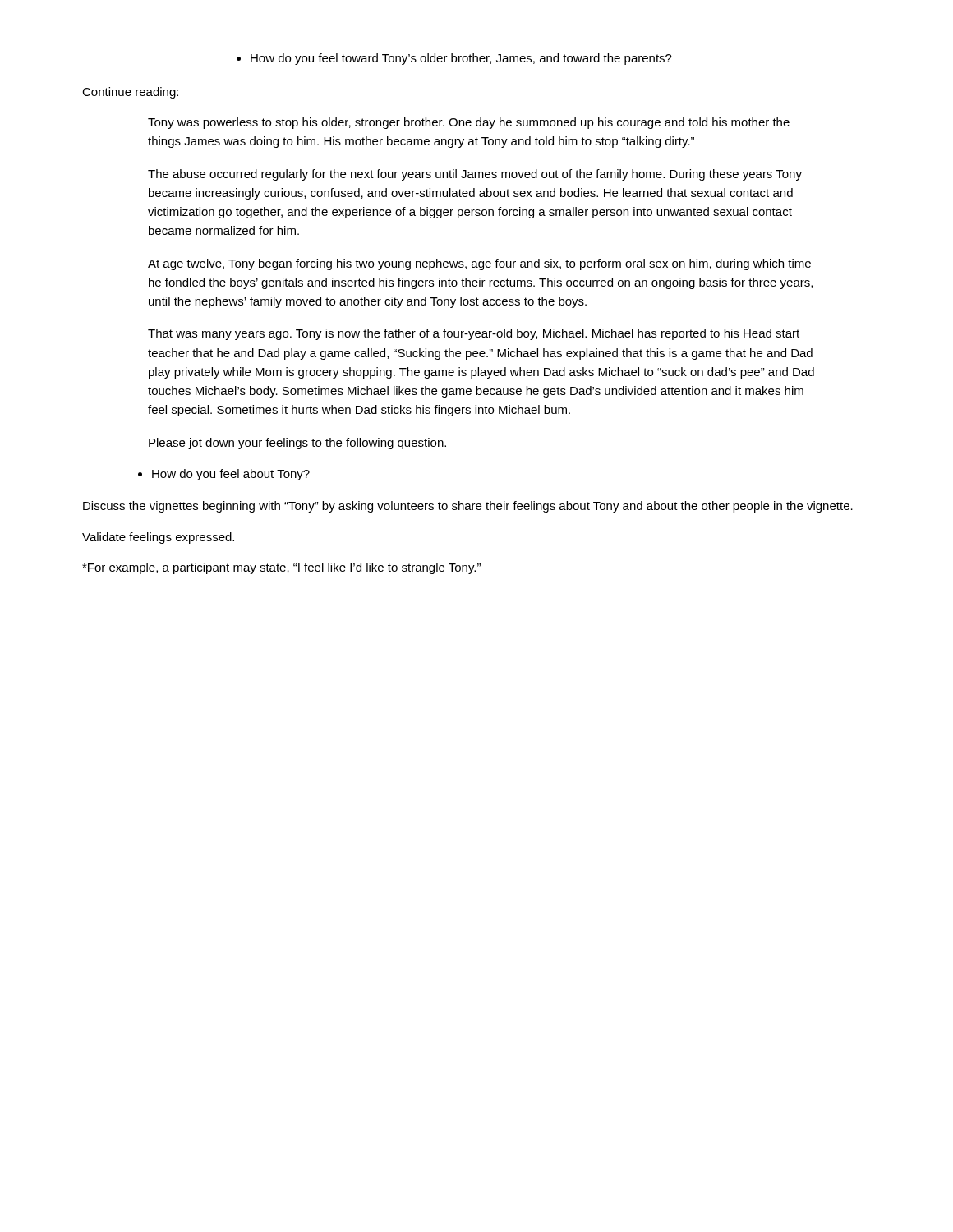Locate the text block with the text "Discuss the vignettes beginning with “Tony”"
Viewport: 953px width, 1232px height.
click(468, 506)
